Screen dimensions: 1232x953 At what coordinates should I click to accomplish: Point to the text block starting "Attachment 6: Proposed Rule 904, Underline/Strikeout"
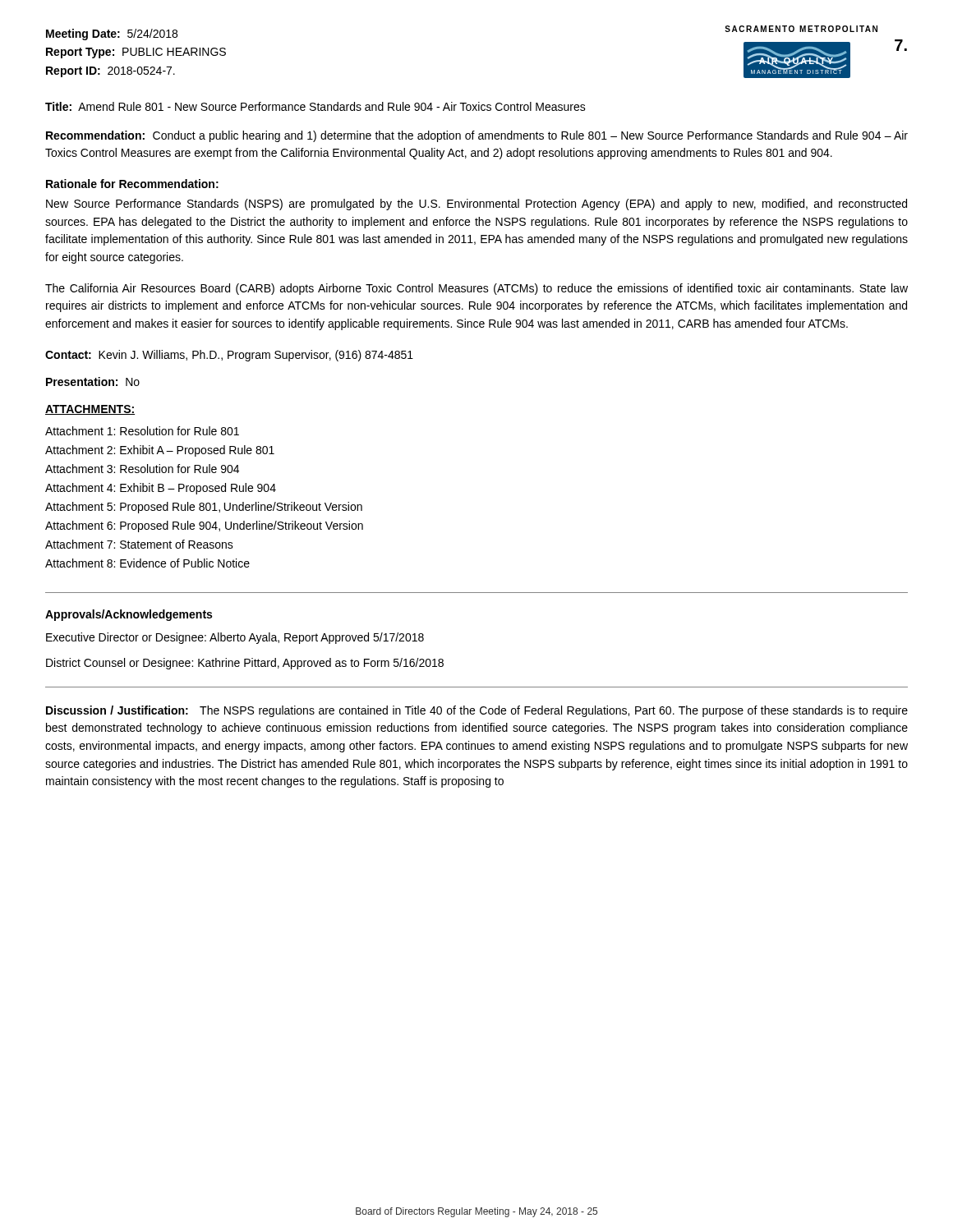[204, 526]
